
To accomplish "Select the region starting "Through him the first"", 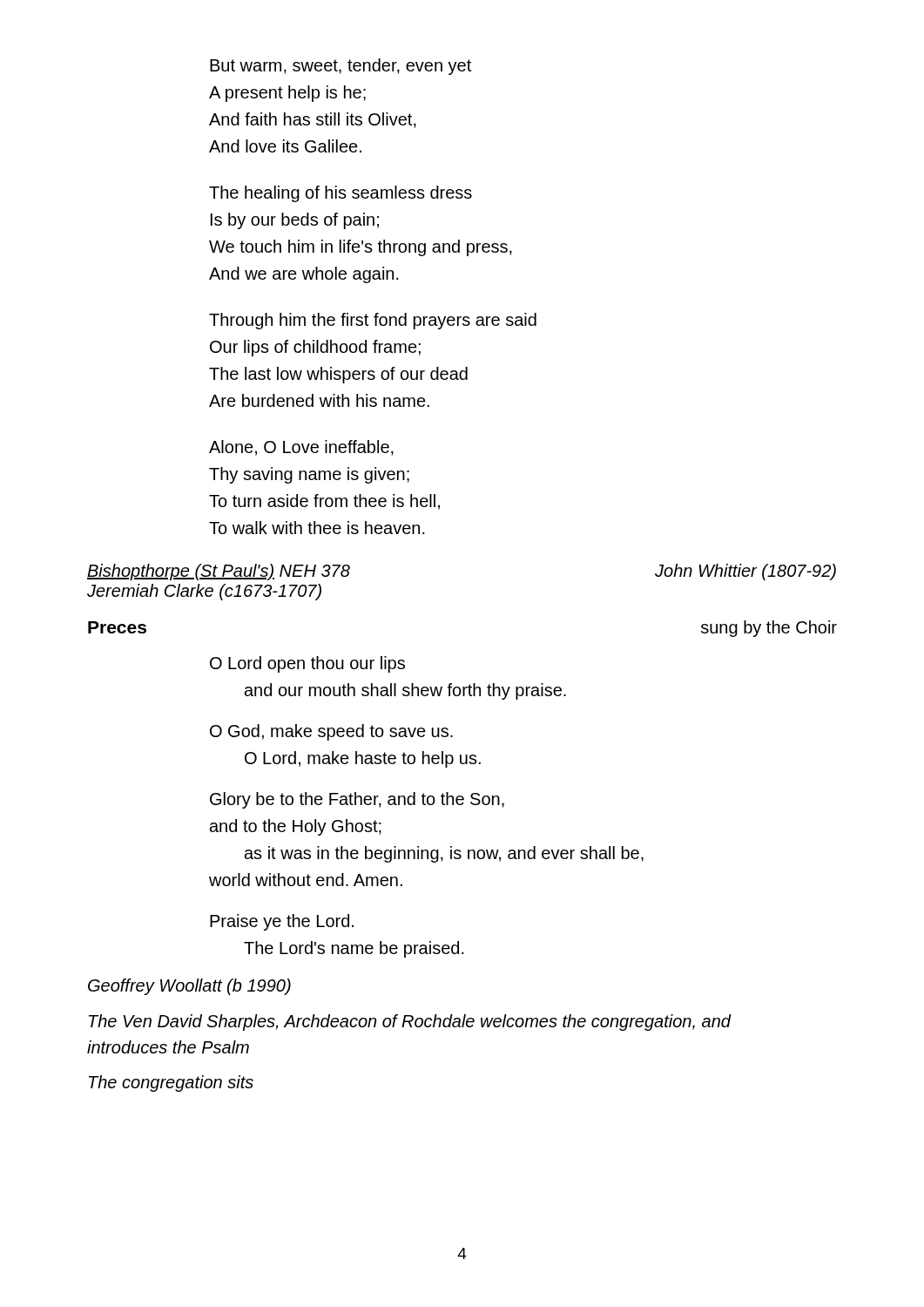I will (x=373, y=360).
